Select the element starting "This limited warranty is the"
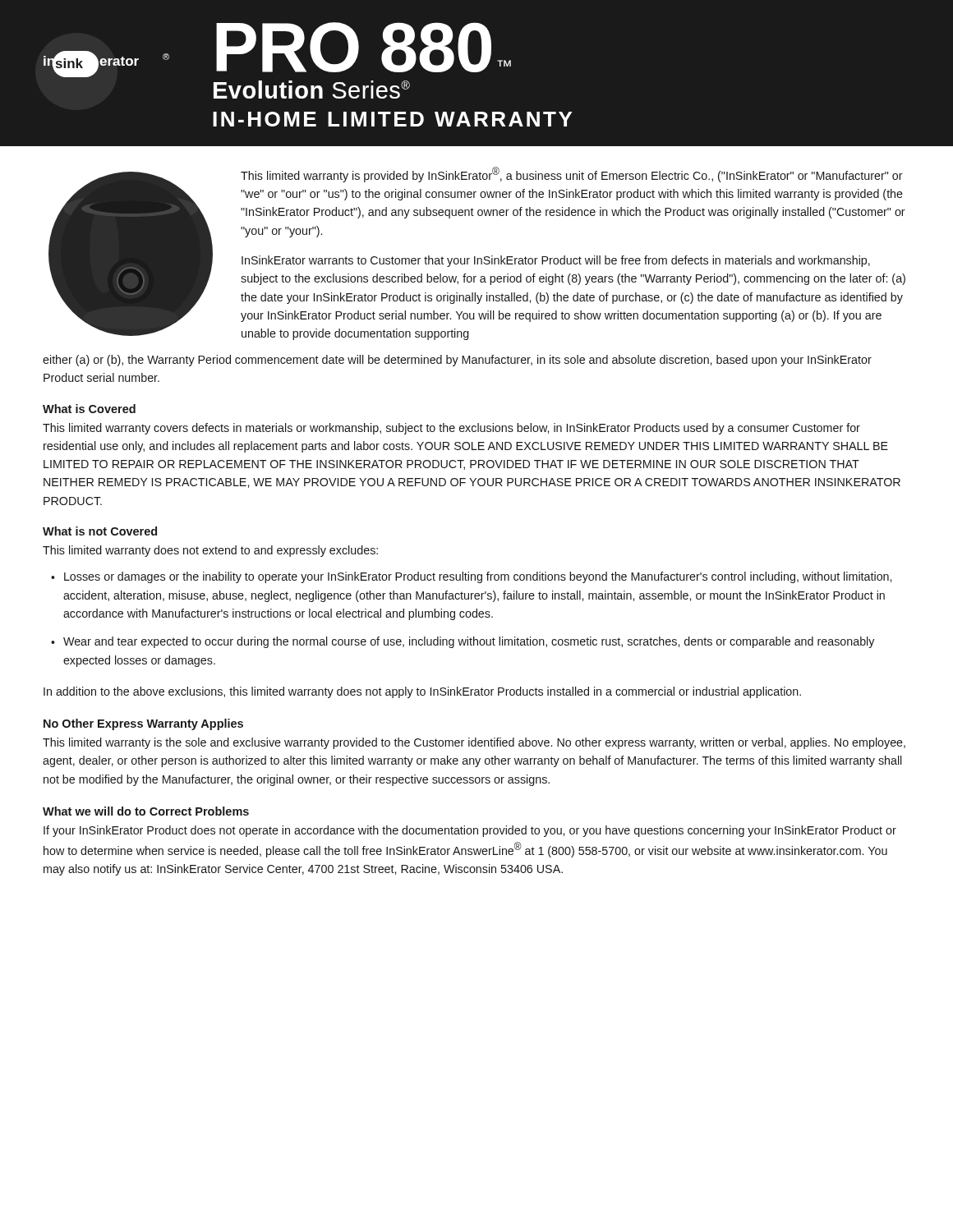Image resolution: width=953 pixels, height=1232 pixels. click(474, 761)
